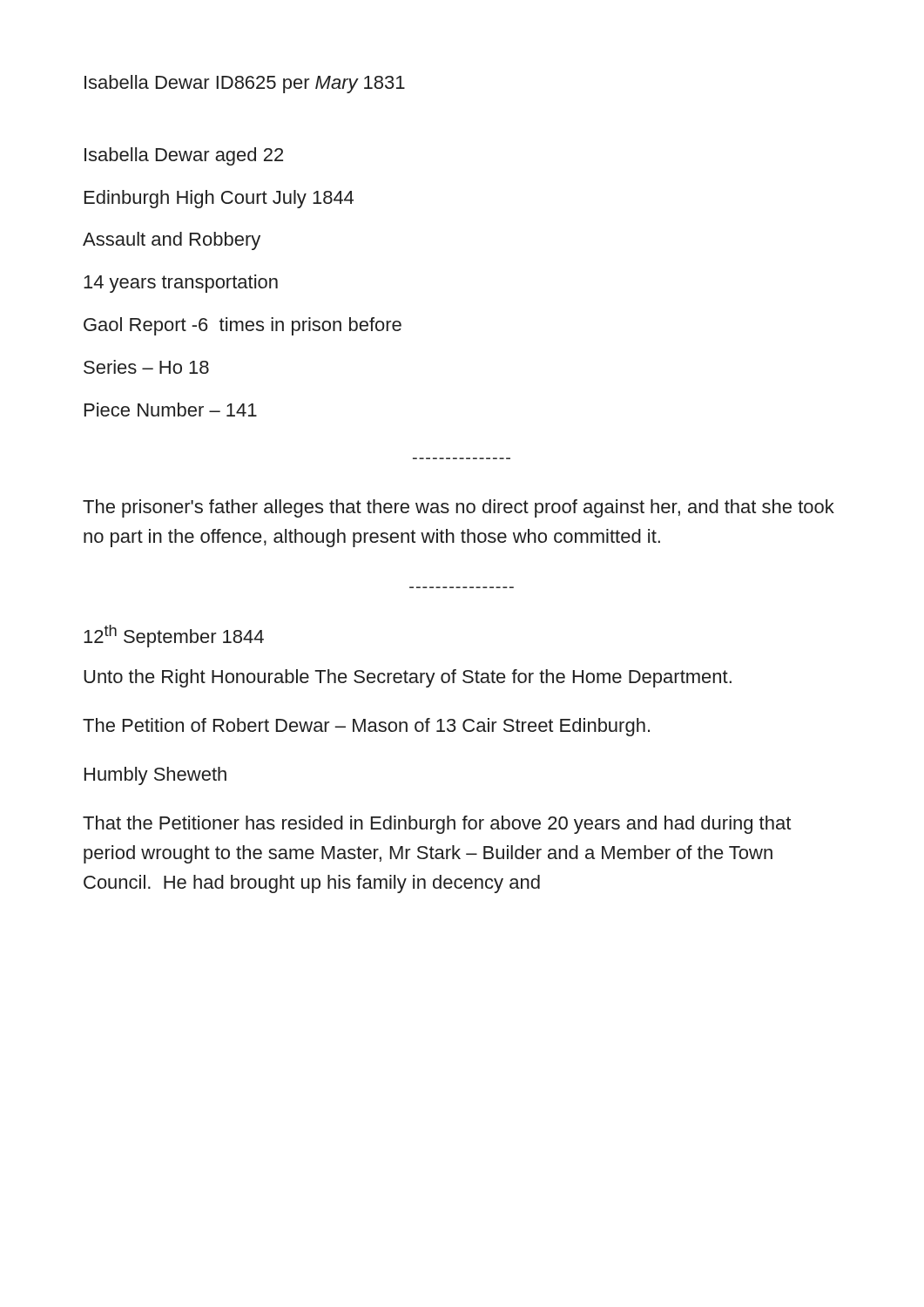This screenshot has width=924, height=1307.
Task: Find the text block that says "The Petition of Robert"
Action: tap(367, 725)
